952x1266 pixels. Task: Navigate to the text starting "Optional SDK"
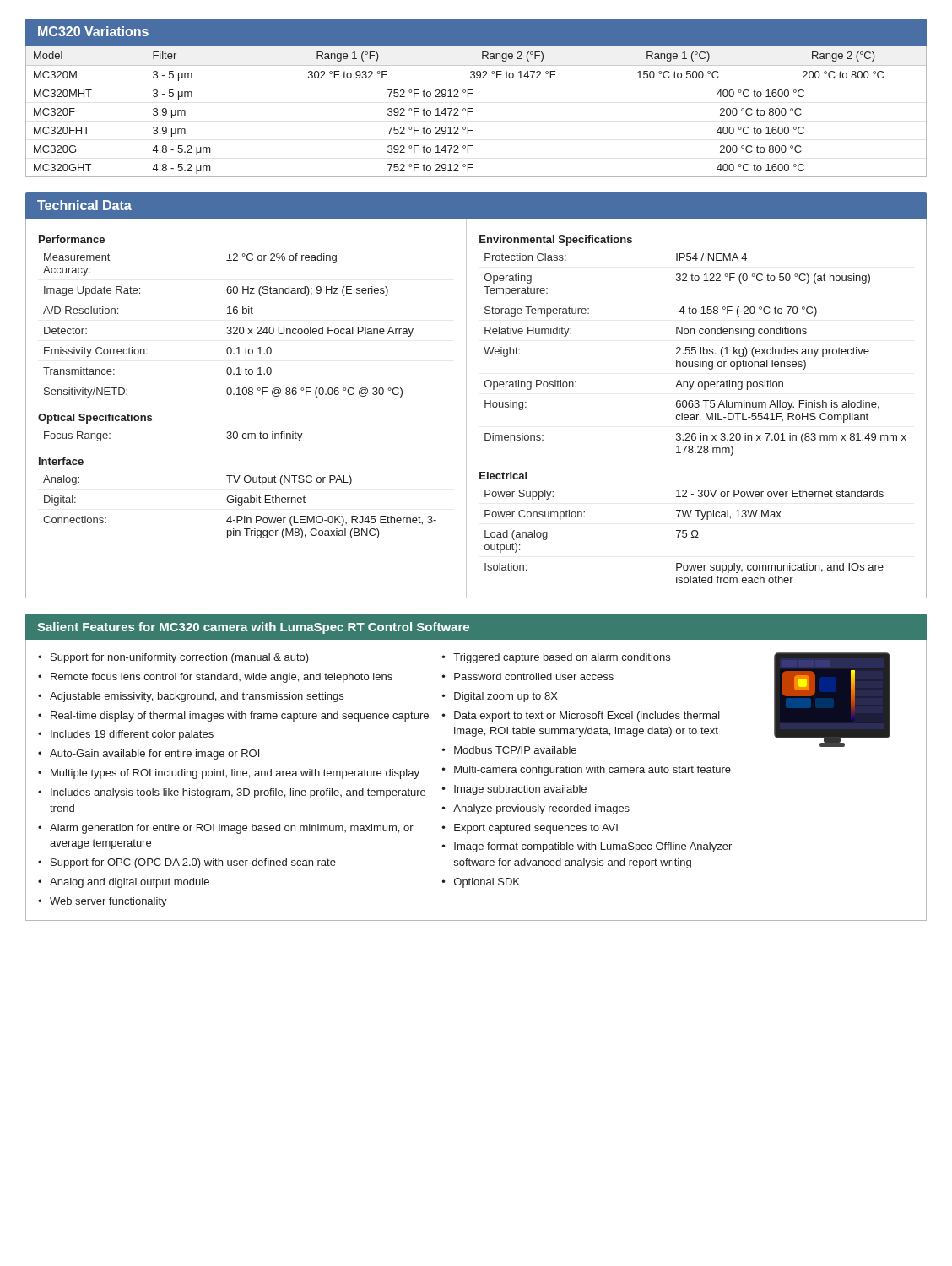point(487,882)
